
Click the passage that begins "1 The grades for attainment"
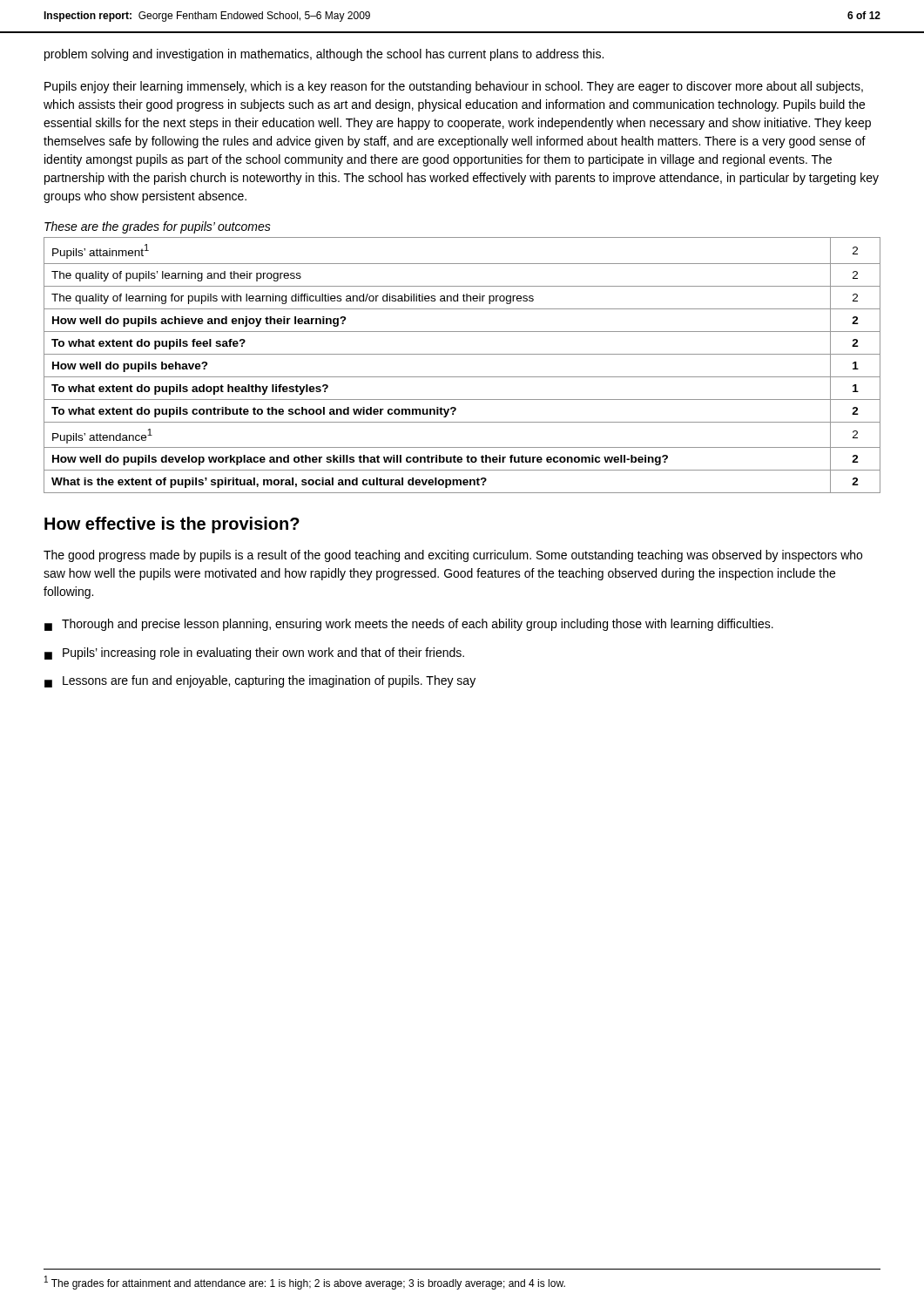(305, 1282)
